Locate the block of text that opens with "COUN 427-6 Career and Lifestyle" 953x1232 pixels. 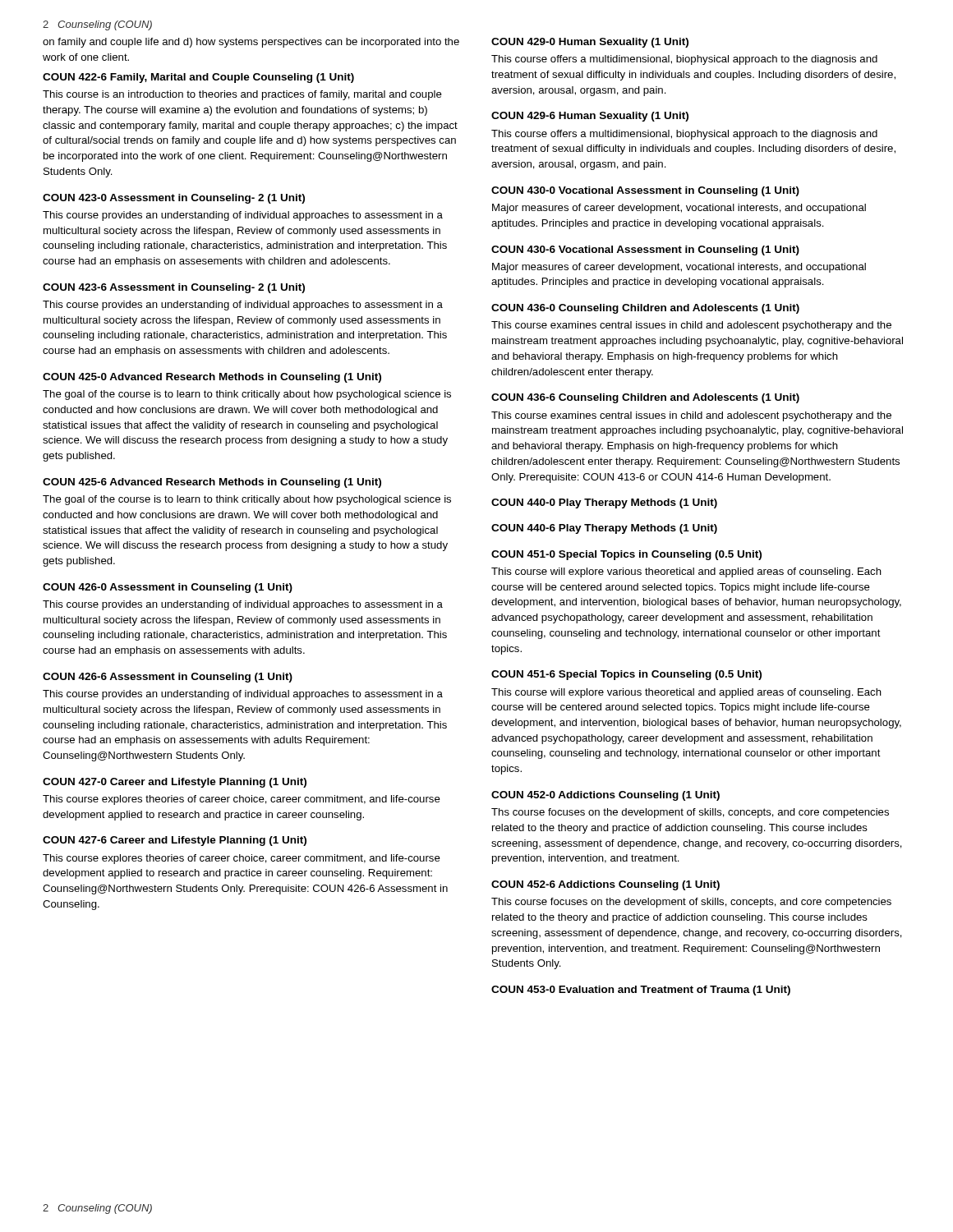pos(252,873)
